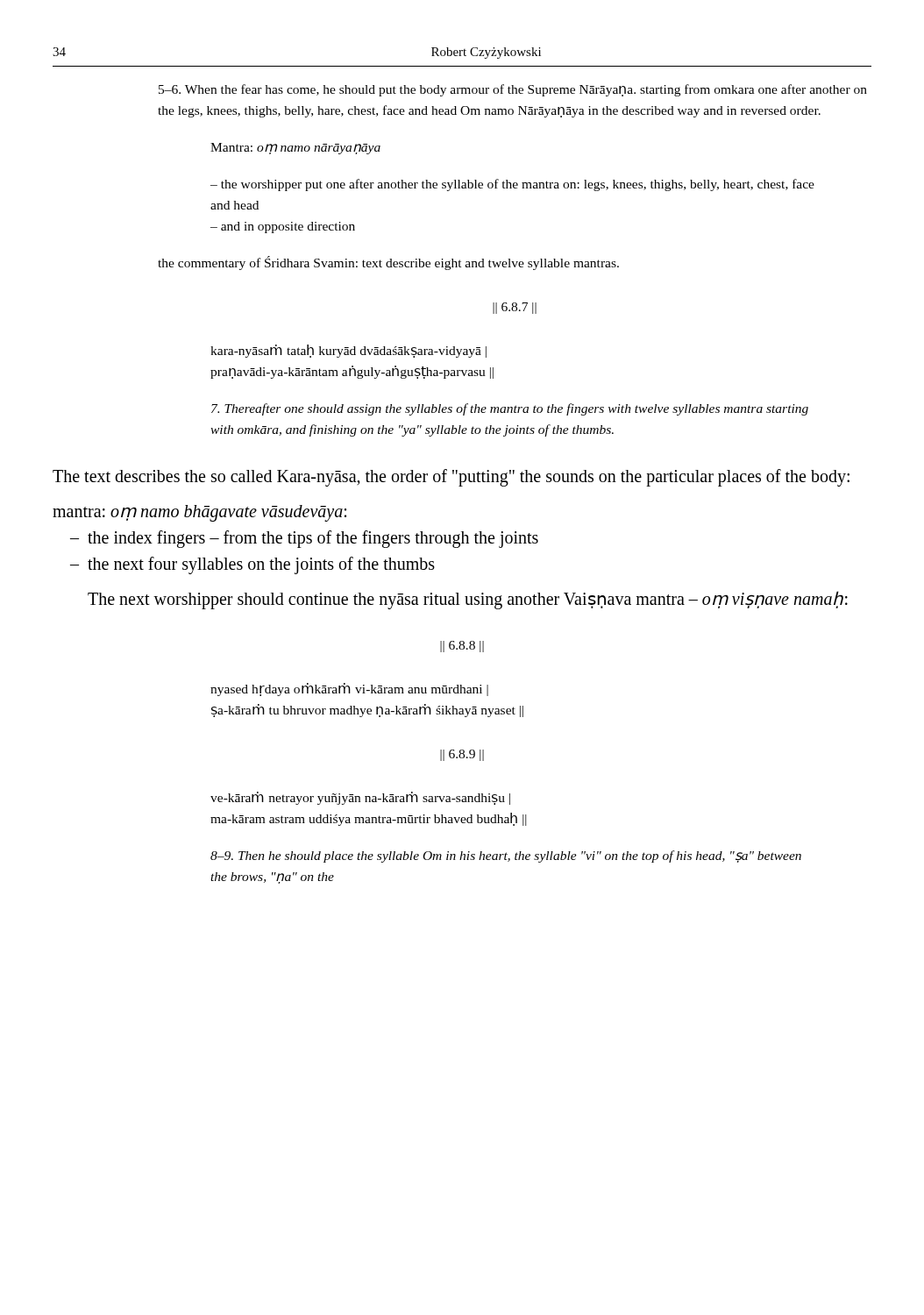Image resolution: width=924 pixels, height=1315 pixels.
Task: Point to the block beginning "– the worshipper put one after another the"
Action: [x=515, y=195]
